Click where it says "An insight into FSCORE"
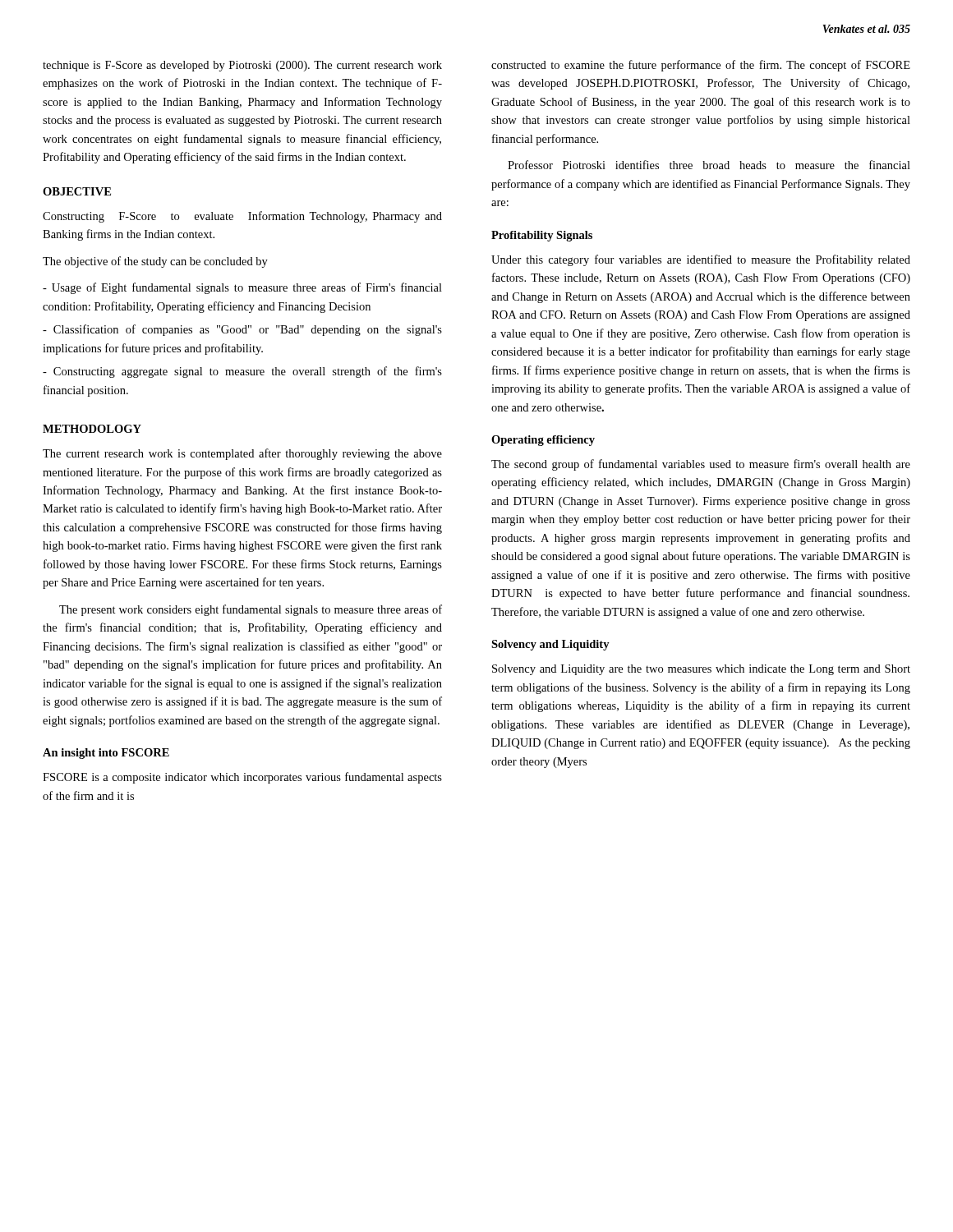Image resolution: width=953 pixels, height=1232 pixels. tap(106, 752)
